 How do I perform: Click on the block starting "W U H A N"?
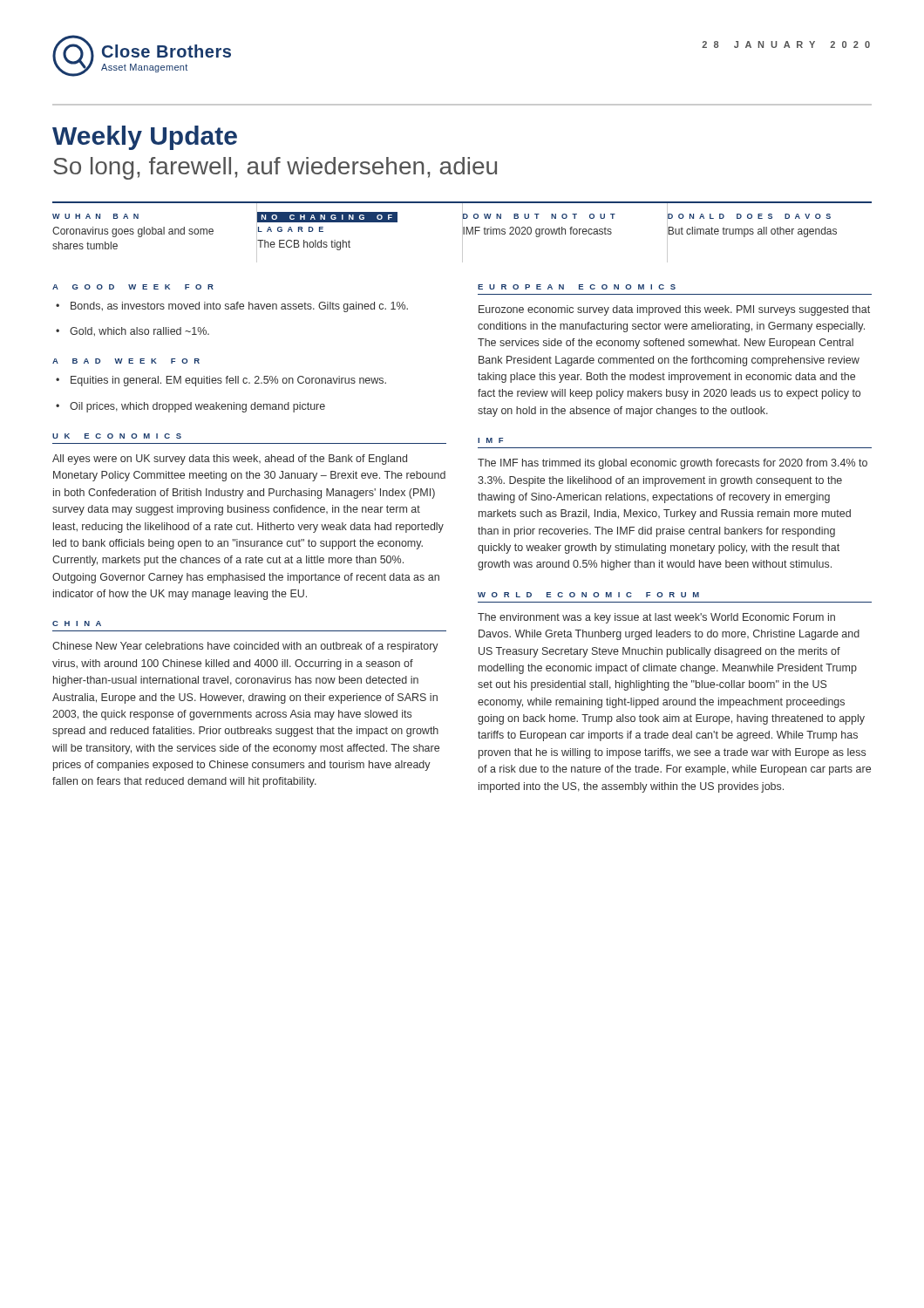click(149, 233)
